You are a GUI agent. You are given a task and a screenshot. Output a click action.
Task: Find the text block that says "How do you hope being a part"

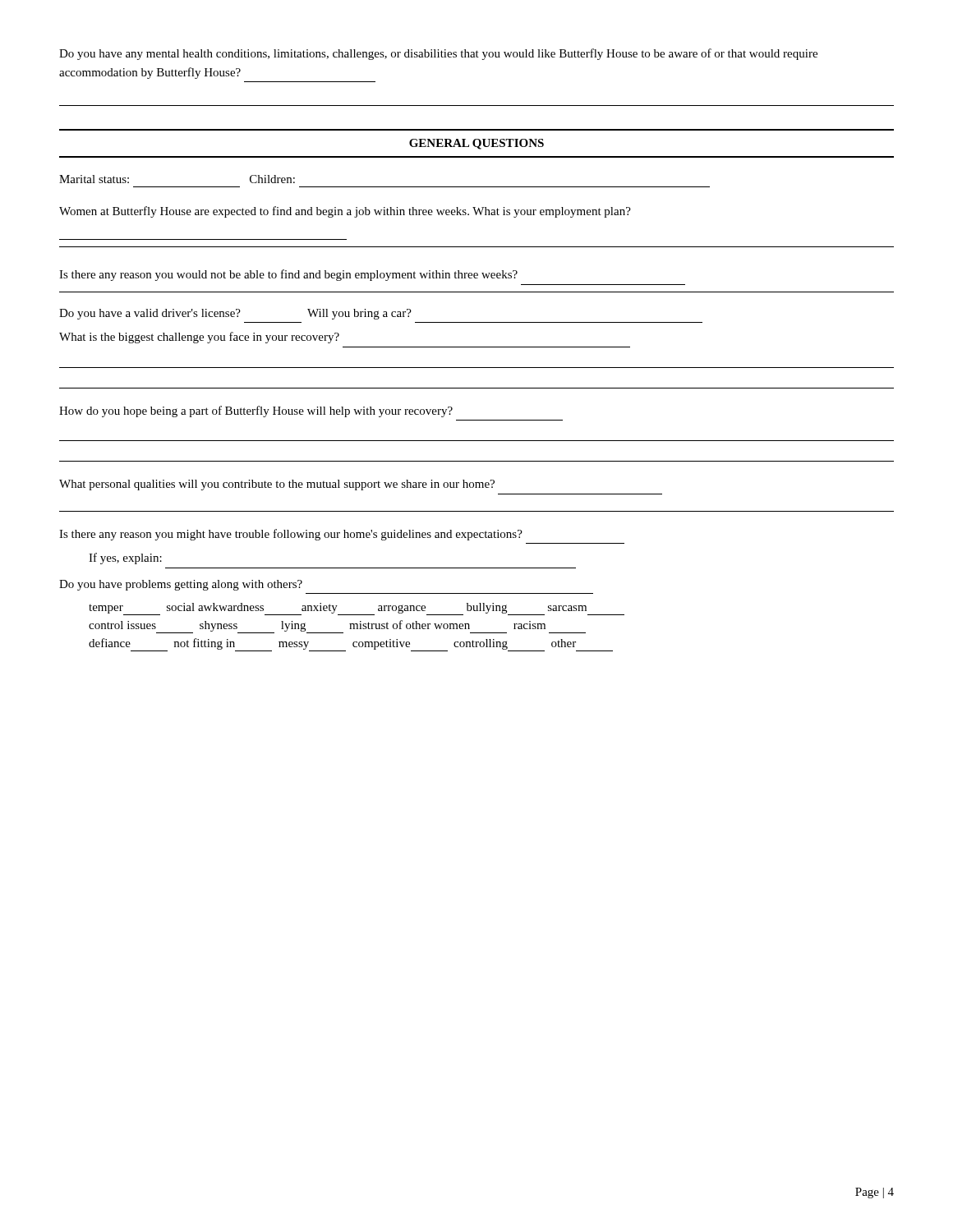click(x=311, y=411)
